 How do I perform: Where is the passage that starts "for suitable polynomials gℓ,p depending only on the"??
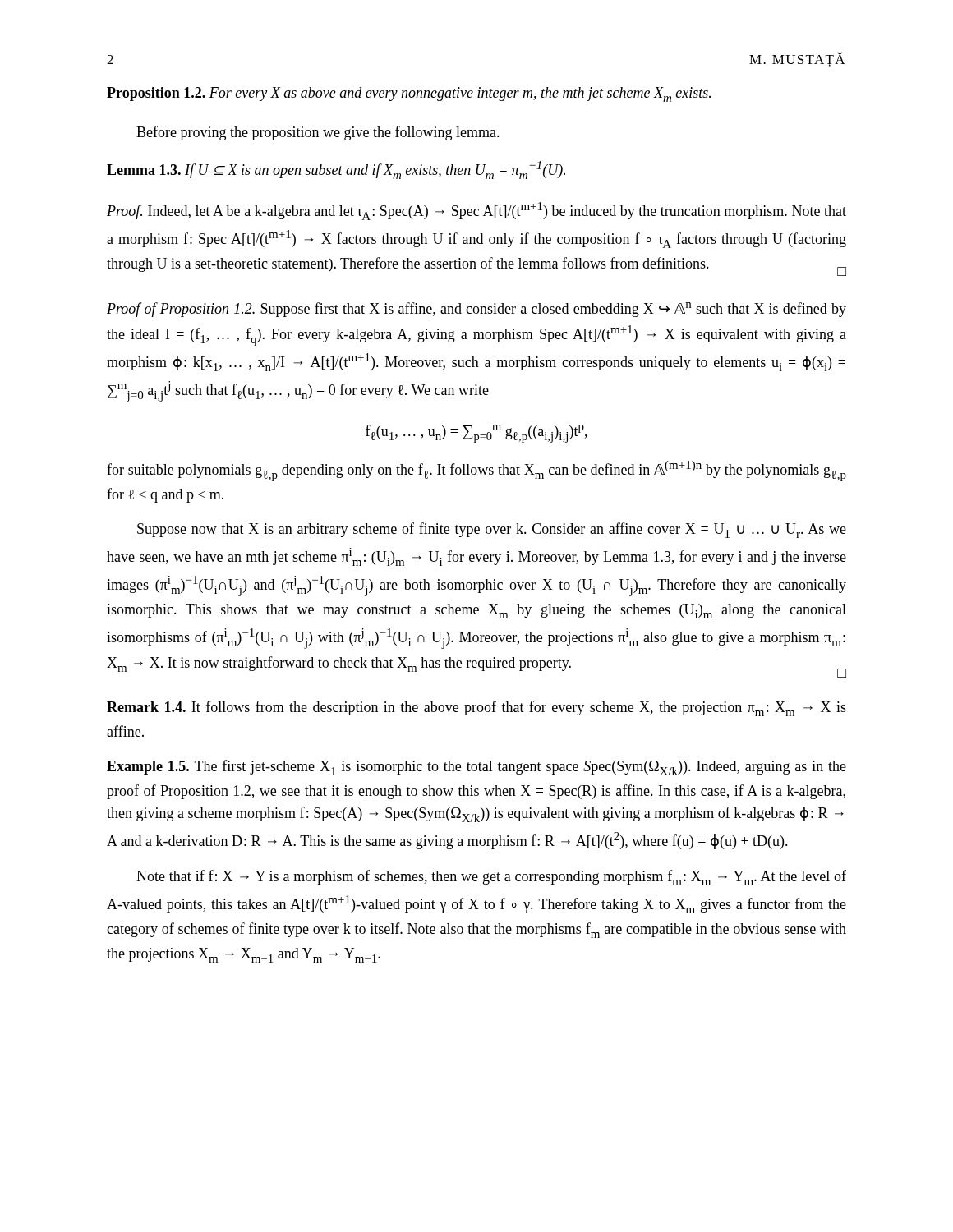point(476,481)
